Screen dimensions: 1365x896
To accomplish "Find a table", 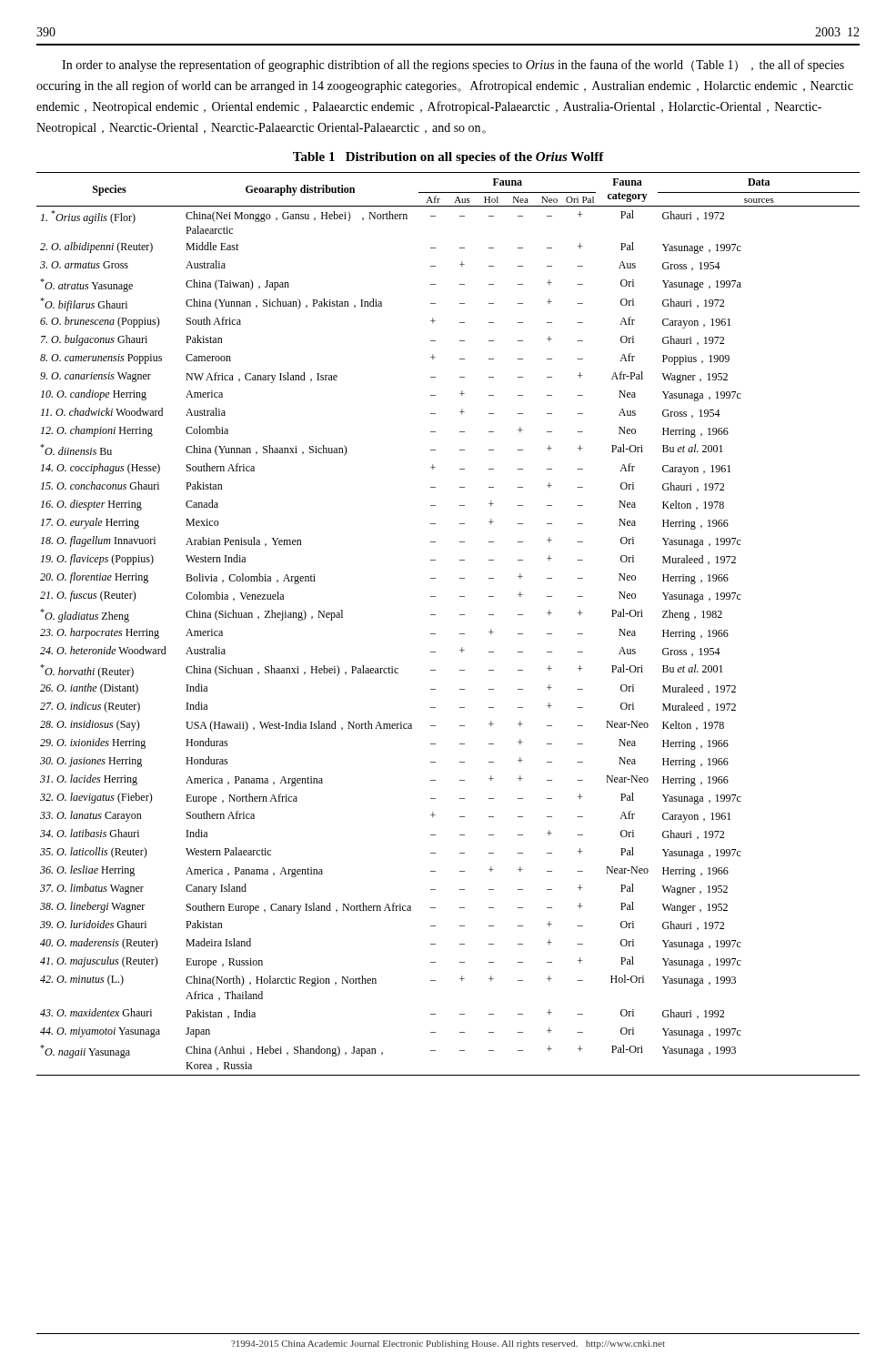I will point(448,624).
